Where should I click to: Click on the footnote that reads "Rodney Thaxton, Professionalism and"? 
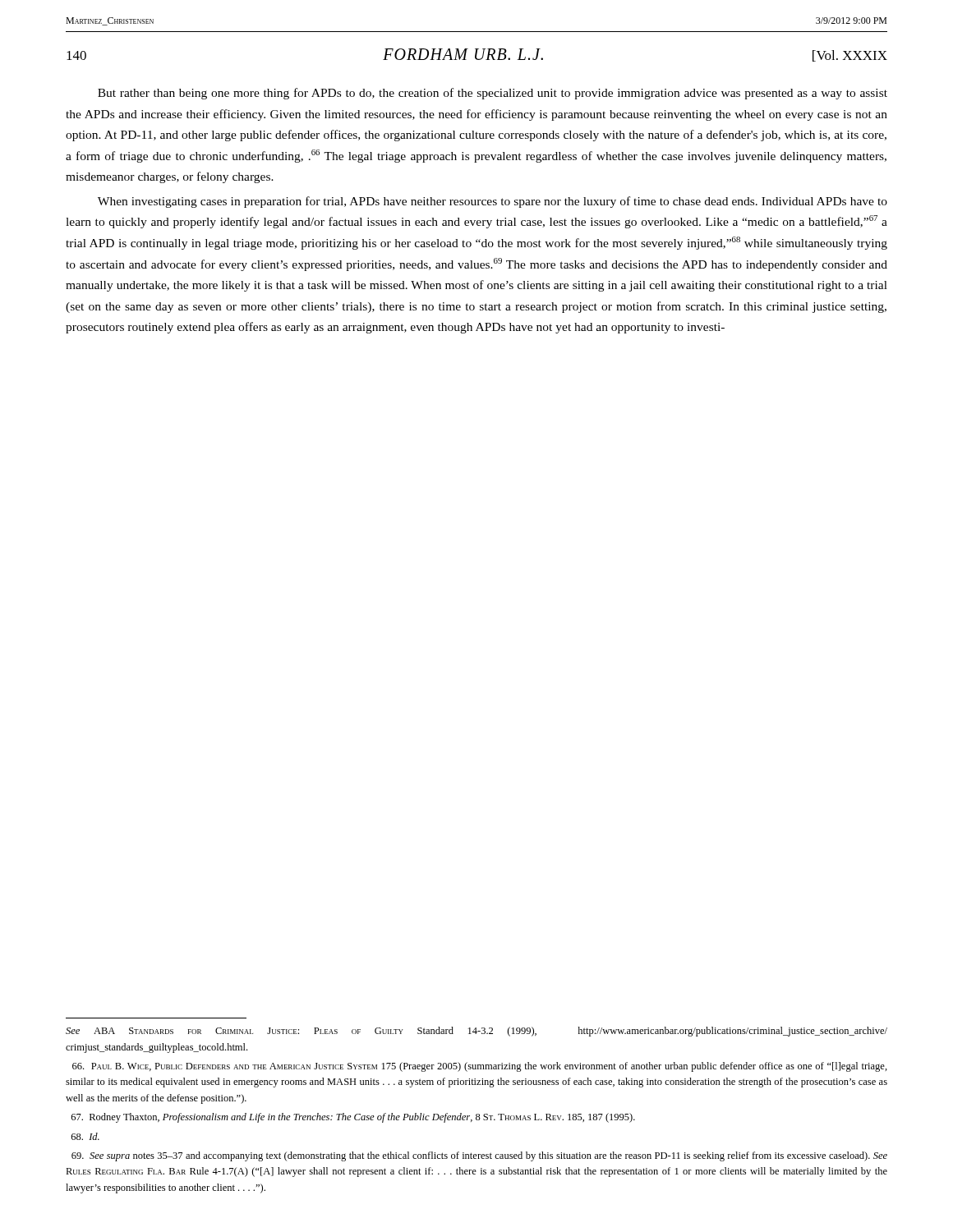coord(476,1118)
